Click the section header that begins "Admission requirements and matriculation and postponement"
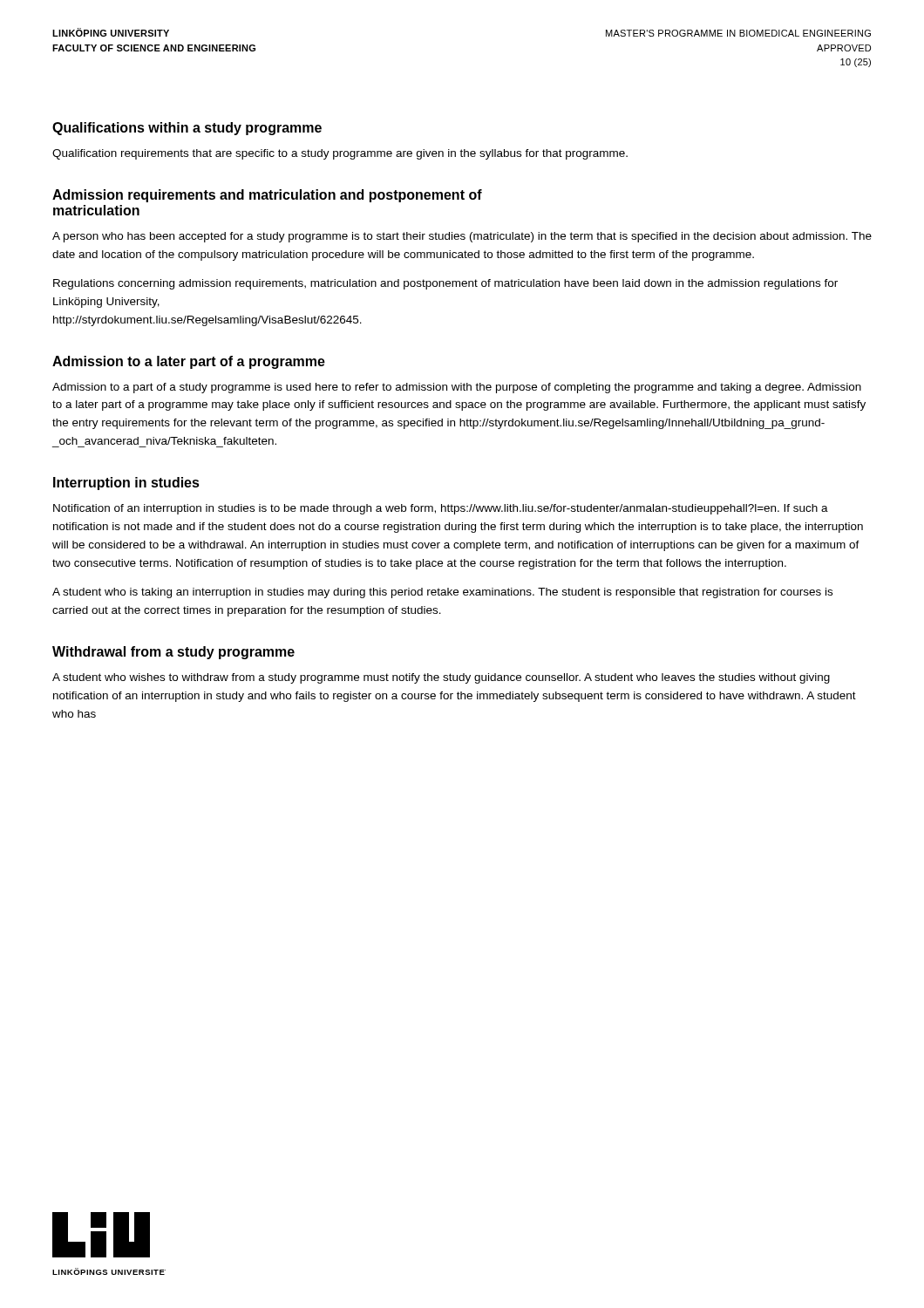This screenshot has width=924, height=1308. click(267, 203)
